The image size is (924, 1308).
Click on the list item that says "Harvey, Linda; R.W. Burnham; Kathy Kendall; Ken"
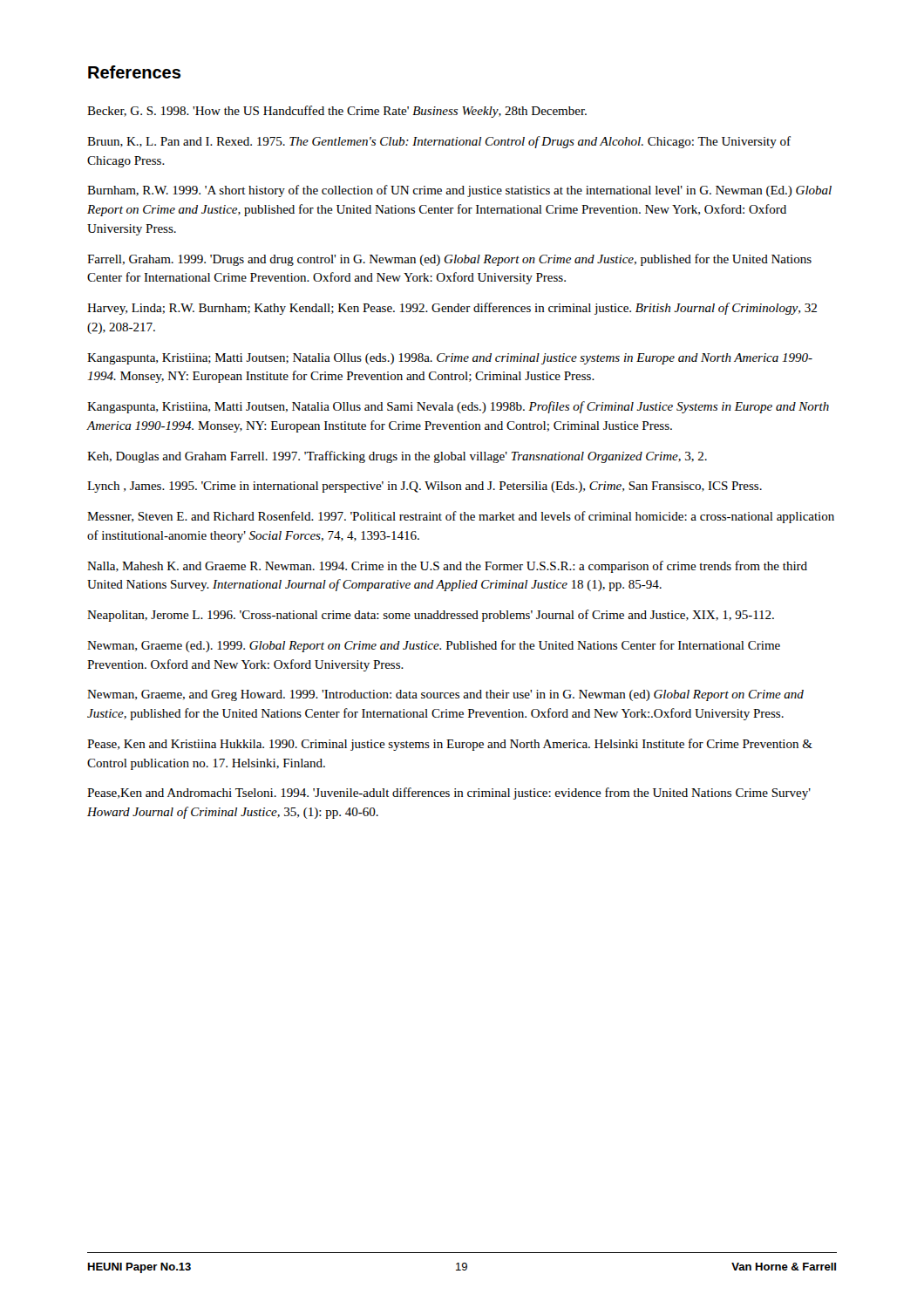tap(452, 317)
